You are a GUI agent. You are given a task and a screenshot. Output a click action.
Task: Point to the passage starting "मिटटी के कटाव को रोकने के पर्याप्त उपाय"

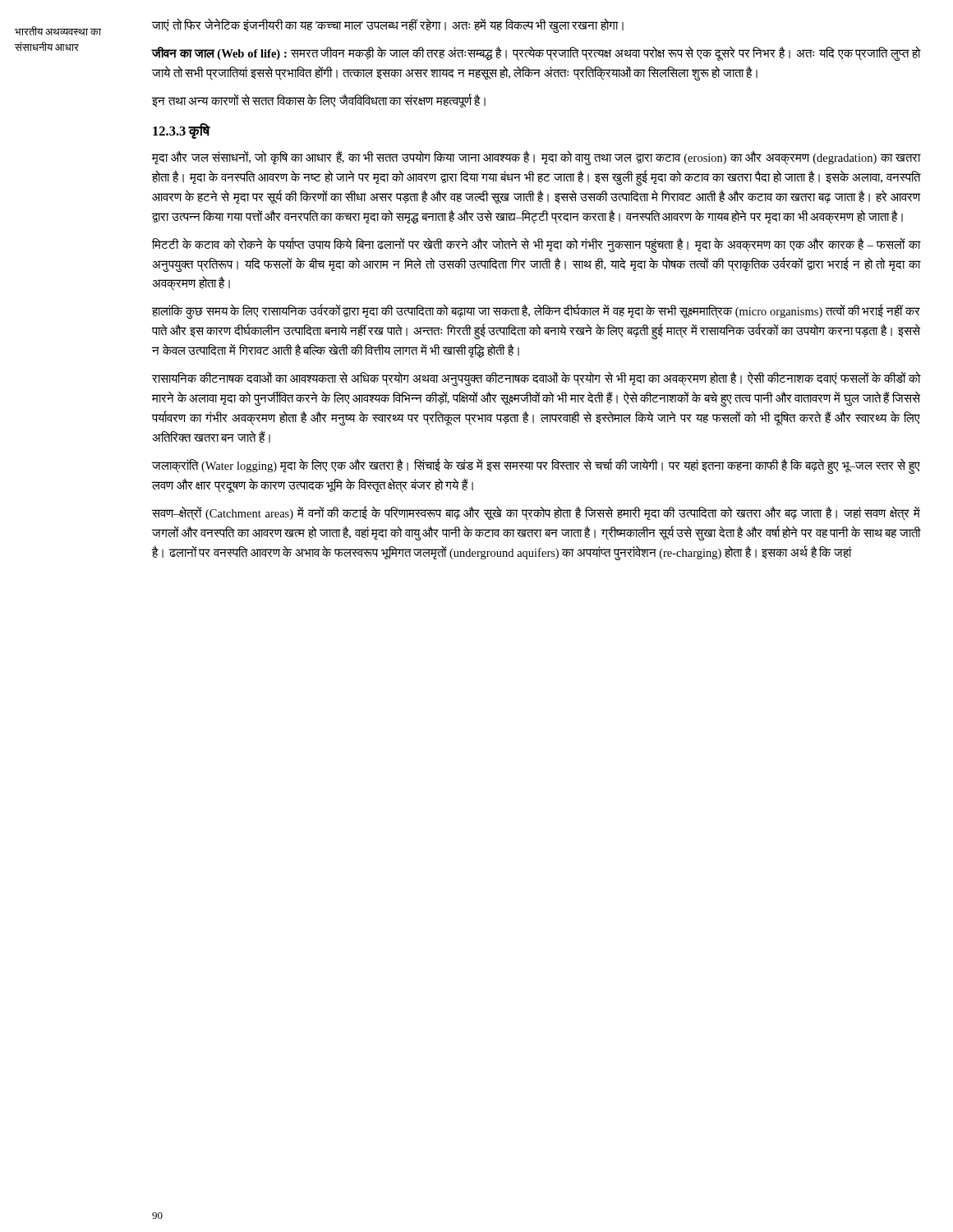(x=536, y=265)
